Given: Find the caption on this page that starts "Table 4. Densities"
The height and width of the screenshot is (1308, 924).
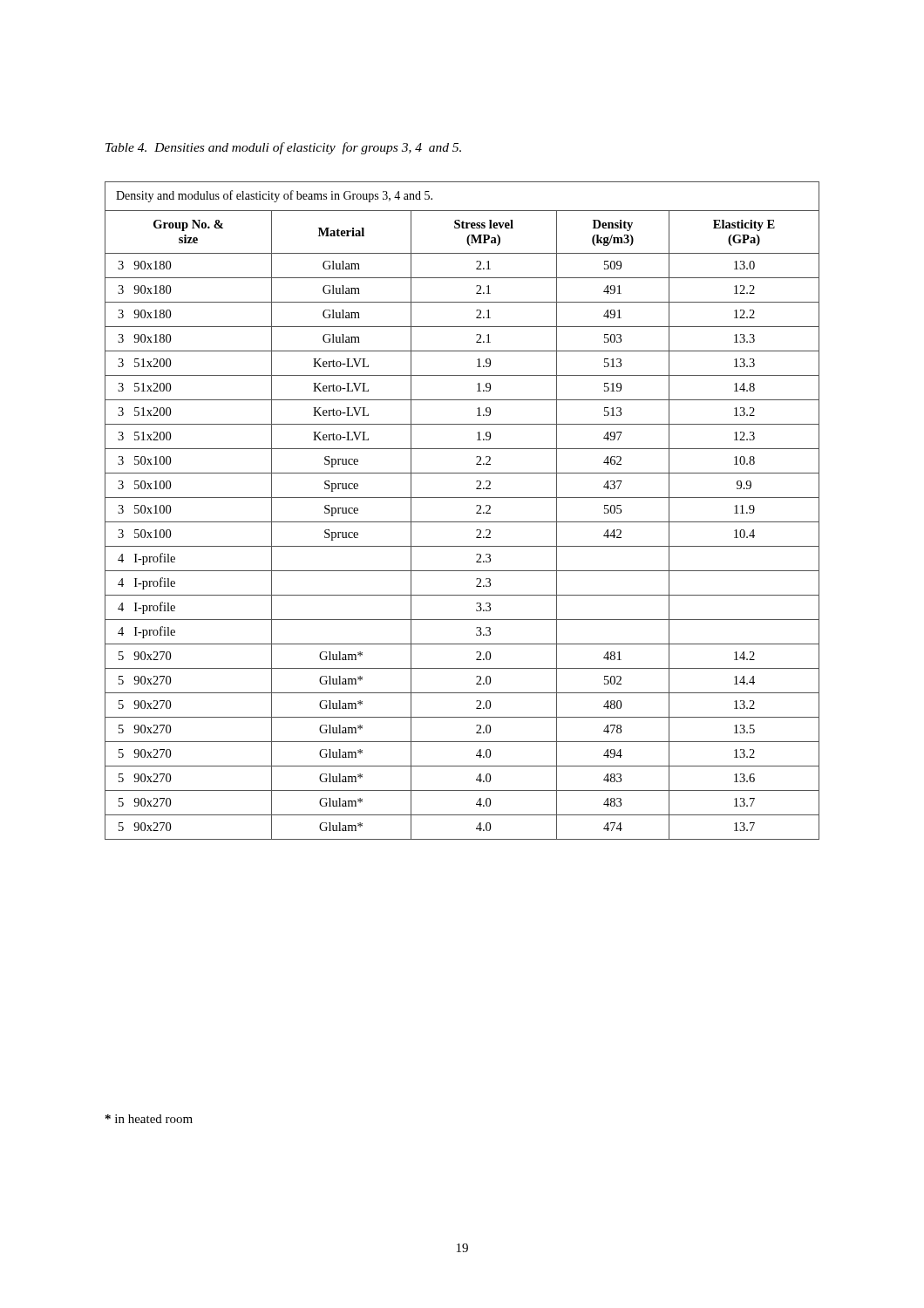Looking at the screenshot, I should click(x=283, y=147).
